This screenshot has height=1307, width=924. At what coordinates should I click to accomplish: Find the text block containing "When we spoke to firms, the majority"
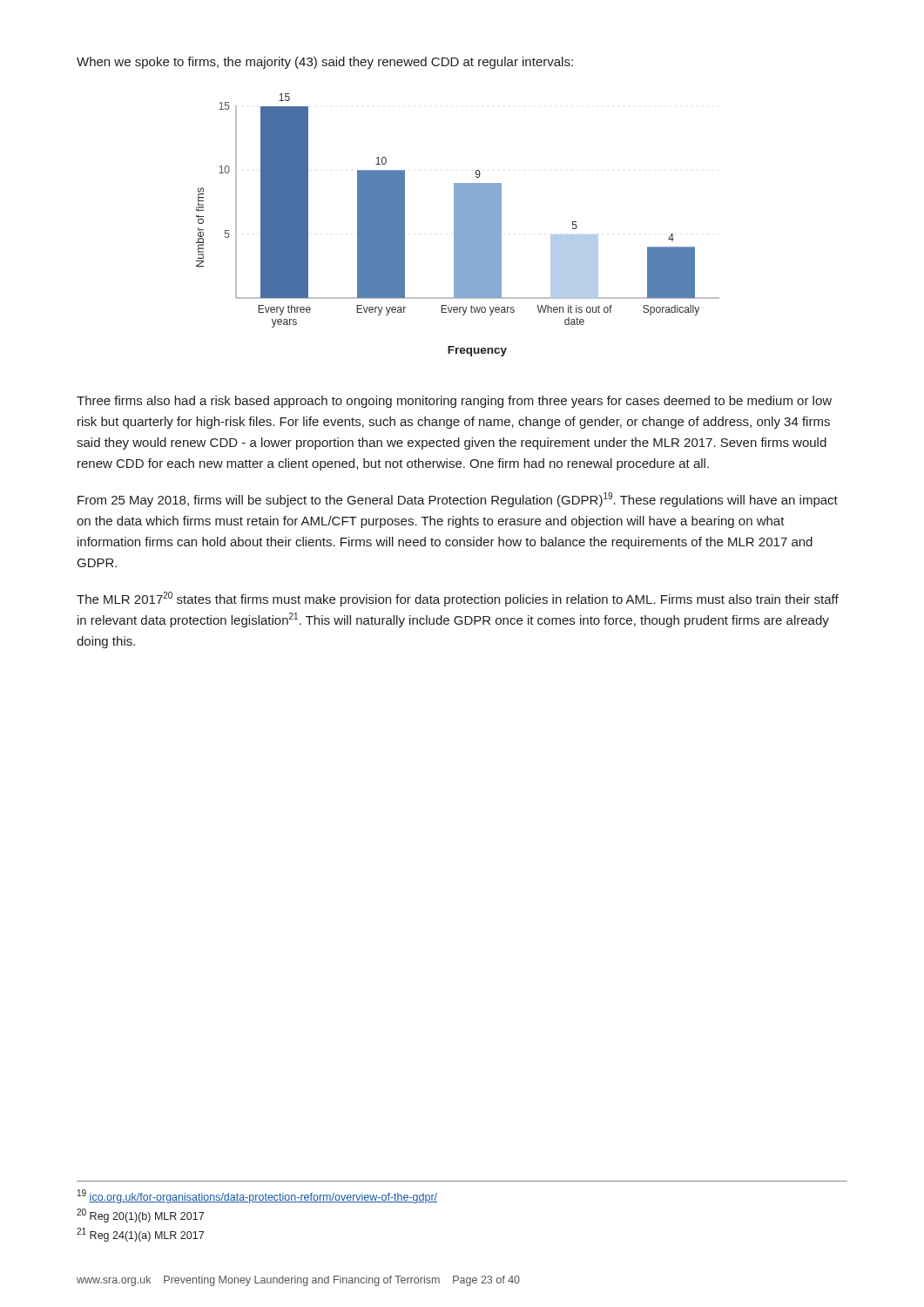[x=325, y=61]
